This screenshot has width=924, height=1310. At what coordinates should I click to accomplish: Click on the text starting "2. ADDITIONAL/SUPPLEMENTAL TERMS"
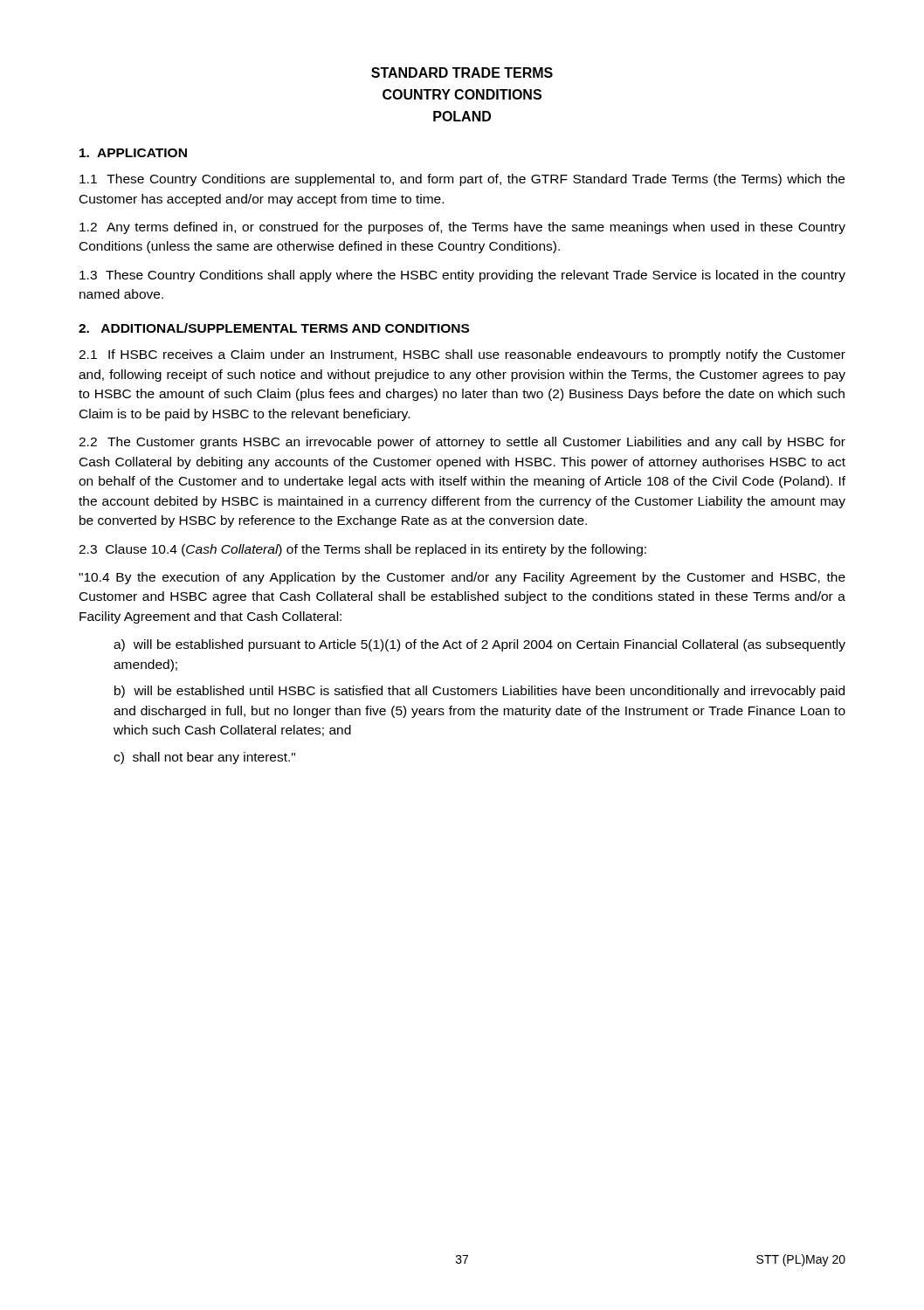click(x=274, y=328)
